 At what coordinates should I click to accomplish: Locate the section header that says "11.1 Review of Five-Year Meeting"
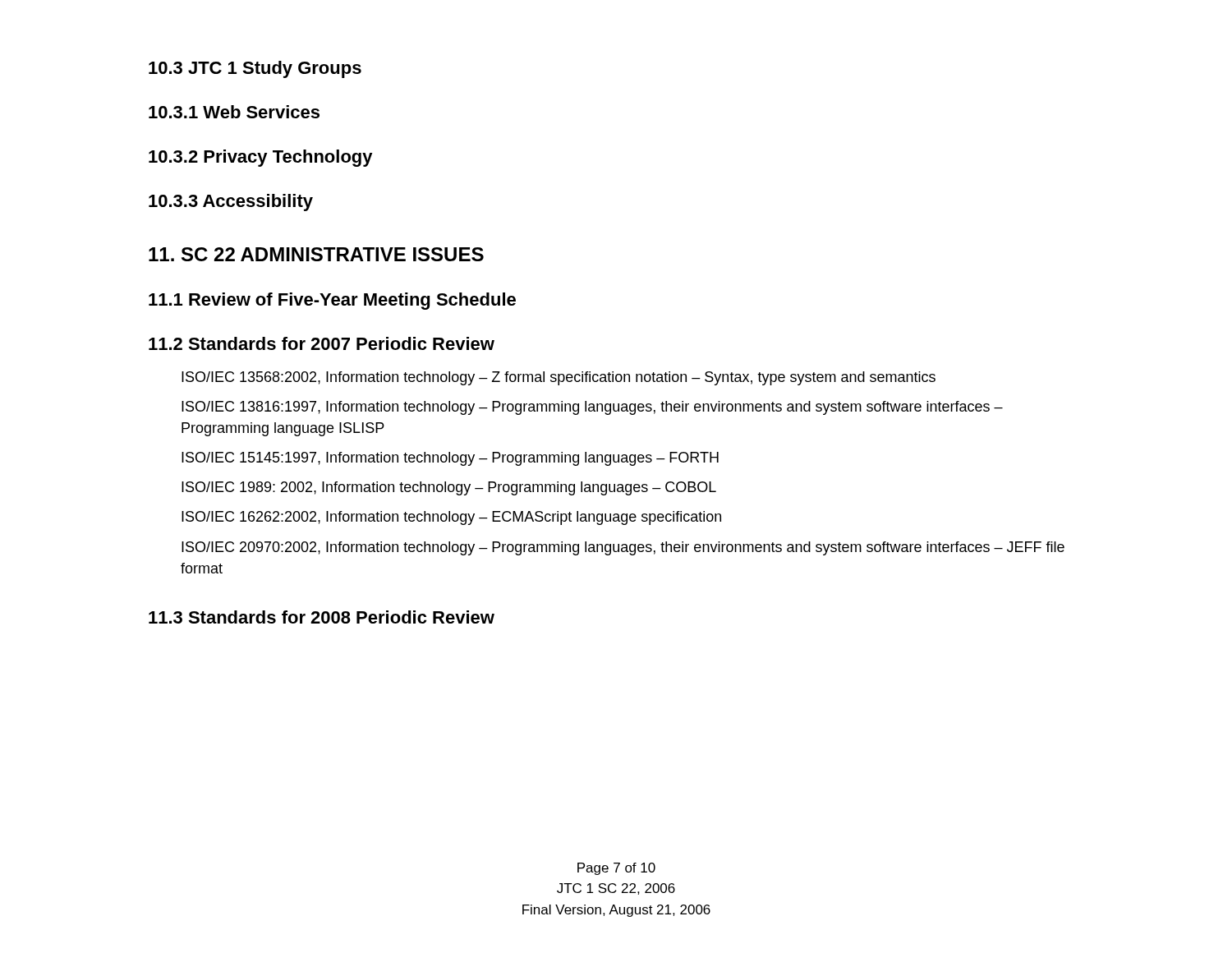(332, 299)
